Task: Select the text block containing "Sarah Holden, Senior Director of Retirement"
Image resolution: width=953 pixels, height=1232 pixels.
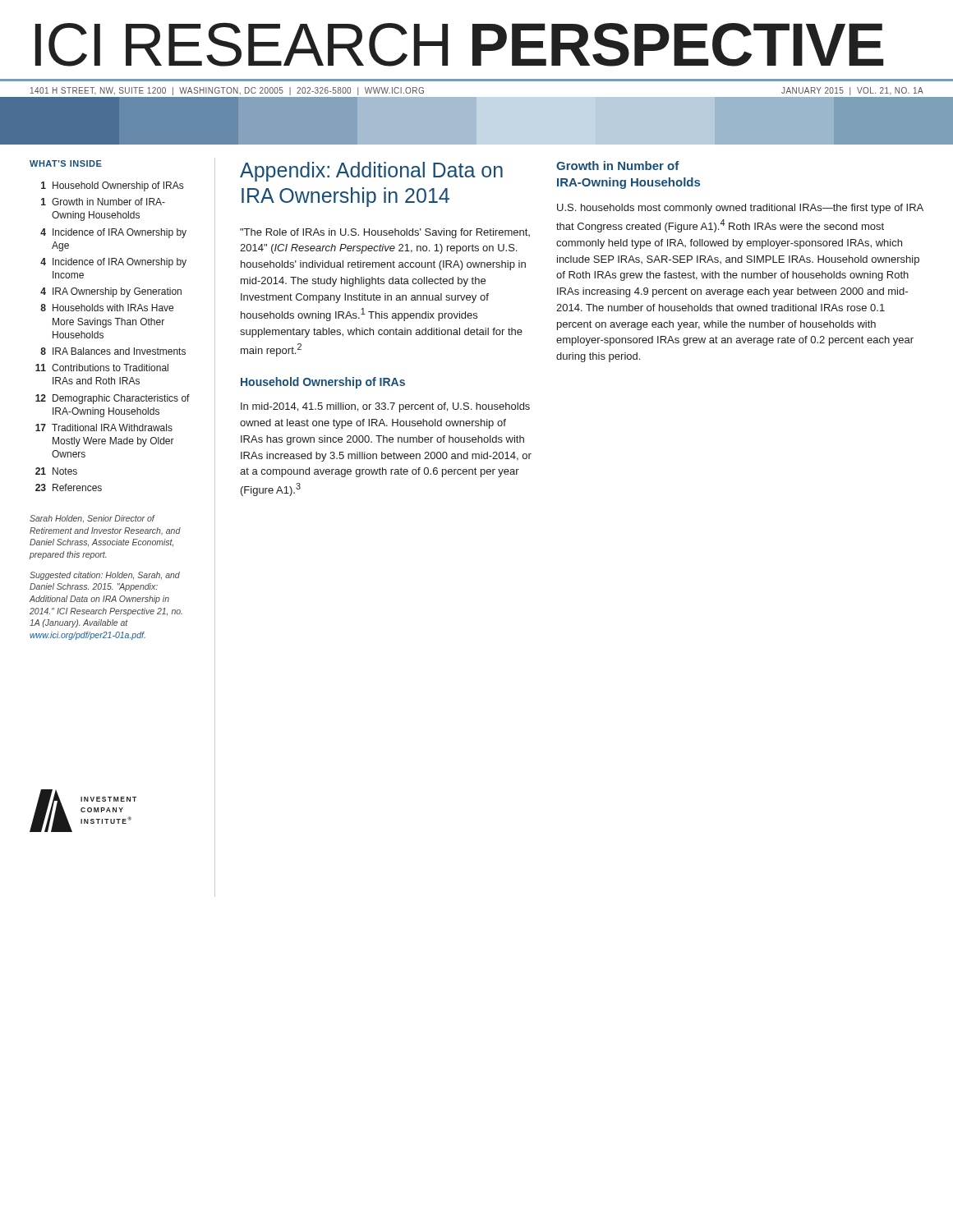Action: pos(110,577)
